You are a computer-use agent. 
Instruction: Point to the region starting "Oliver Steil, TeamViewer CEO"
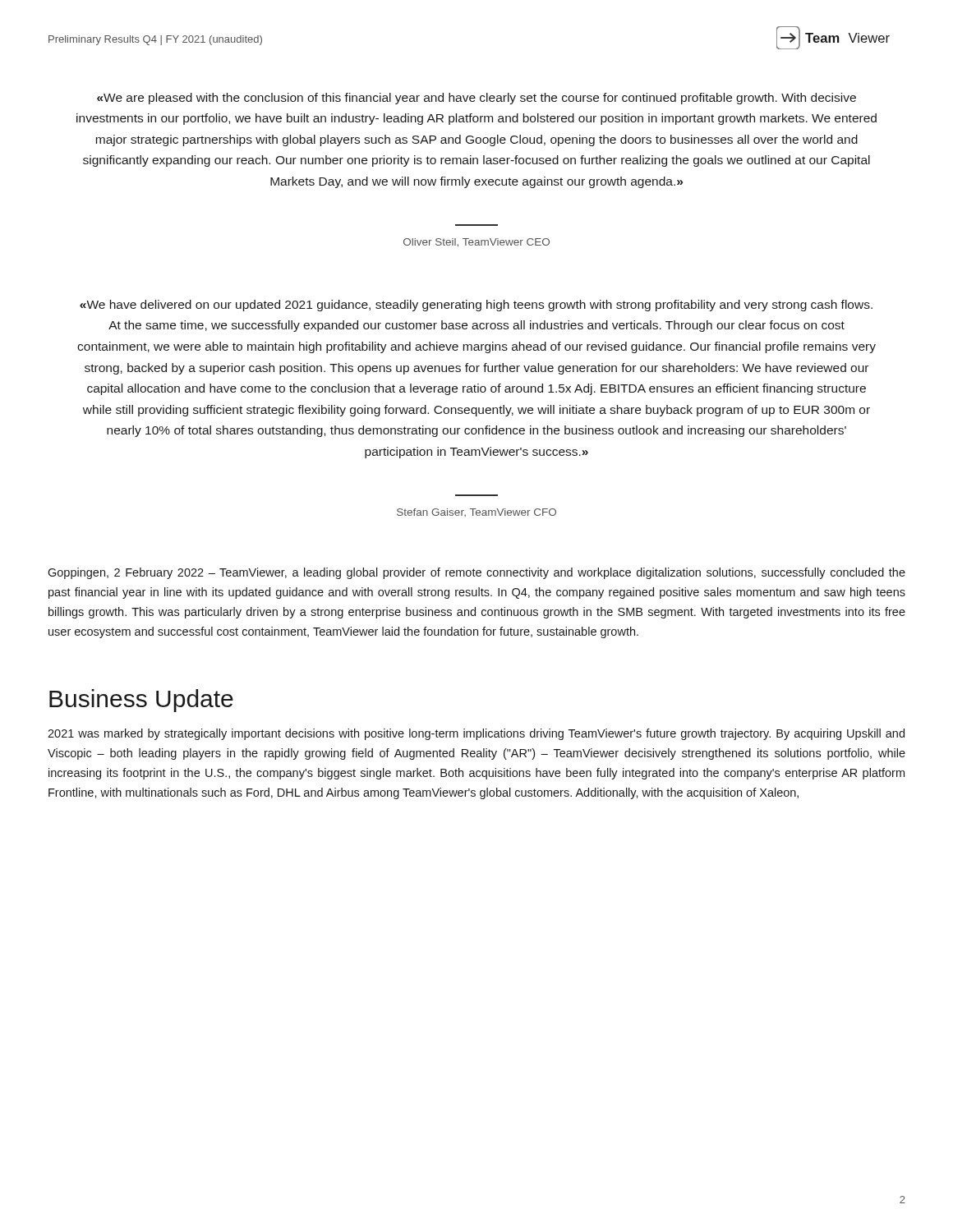coord(476,236)
